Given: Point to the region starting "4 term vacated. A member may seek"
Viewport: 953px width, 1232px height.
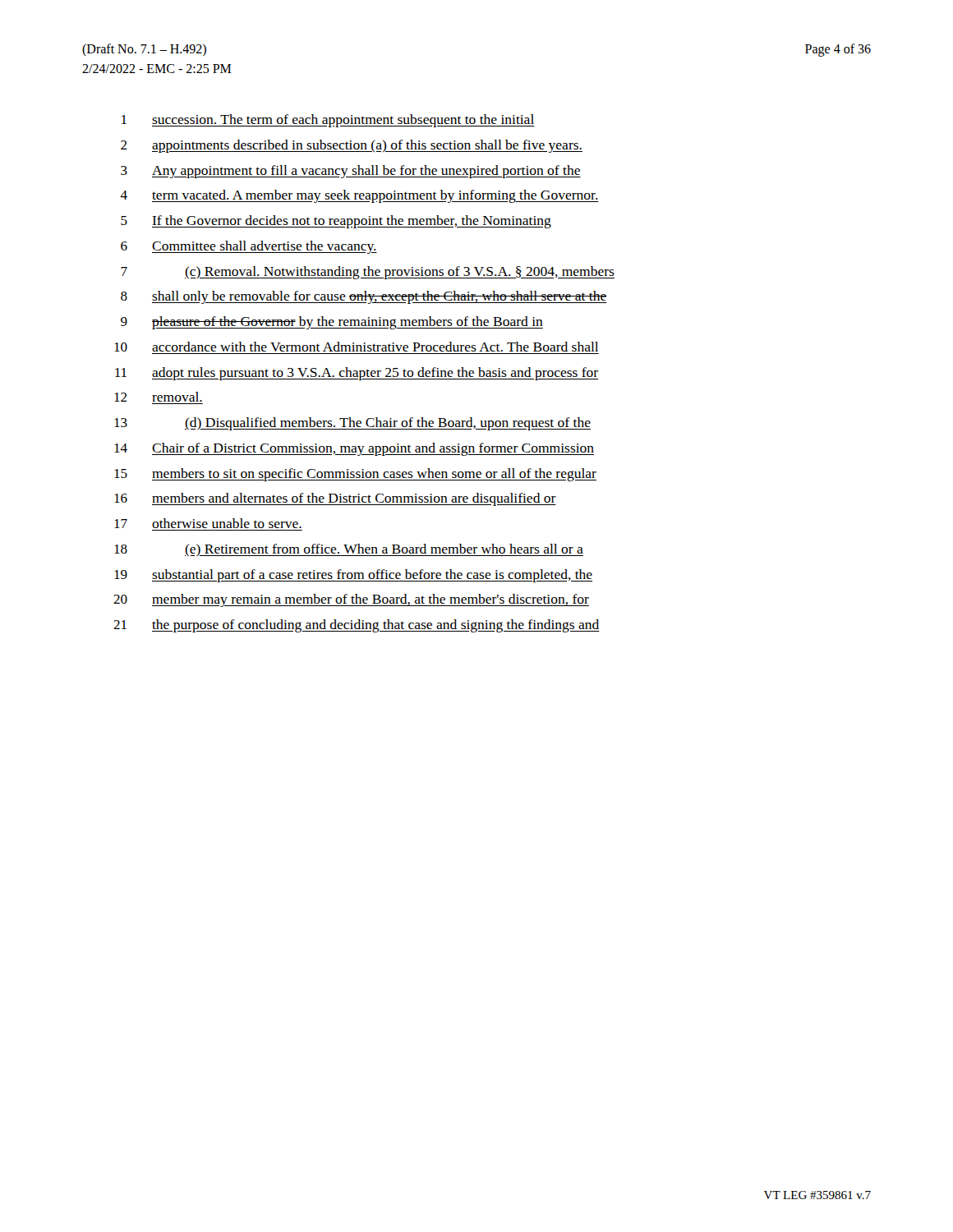Looking at the screenshot, I should 476,195.
